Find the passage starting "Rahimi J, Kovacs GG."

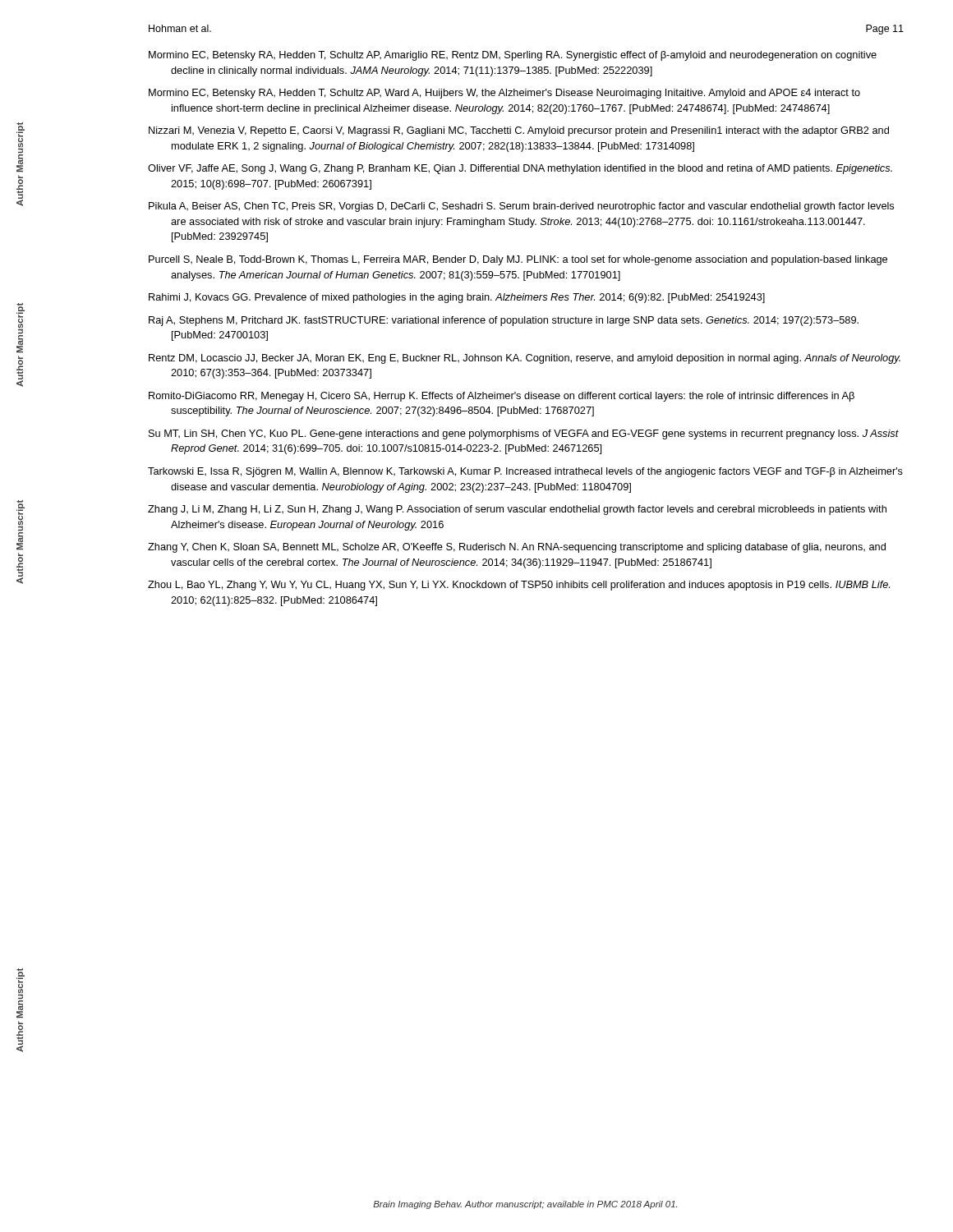[457, 297]
